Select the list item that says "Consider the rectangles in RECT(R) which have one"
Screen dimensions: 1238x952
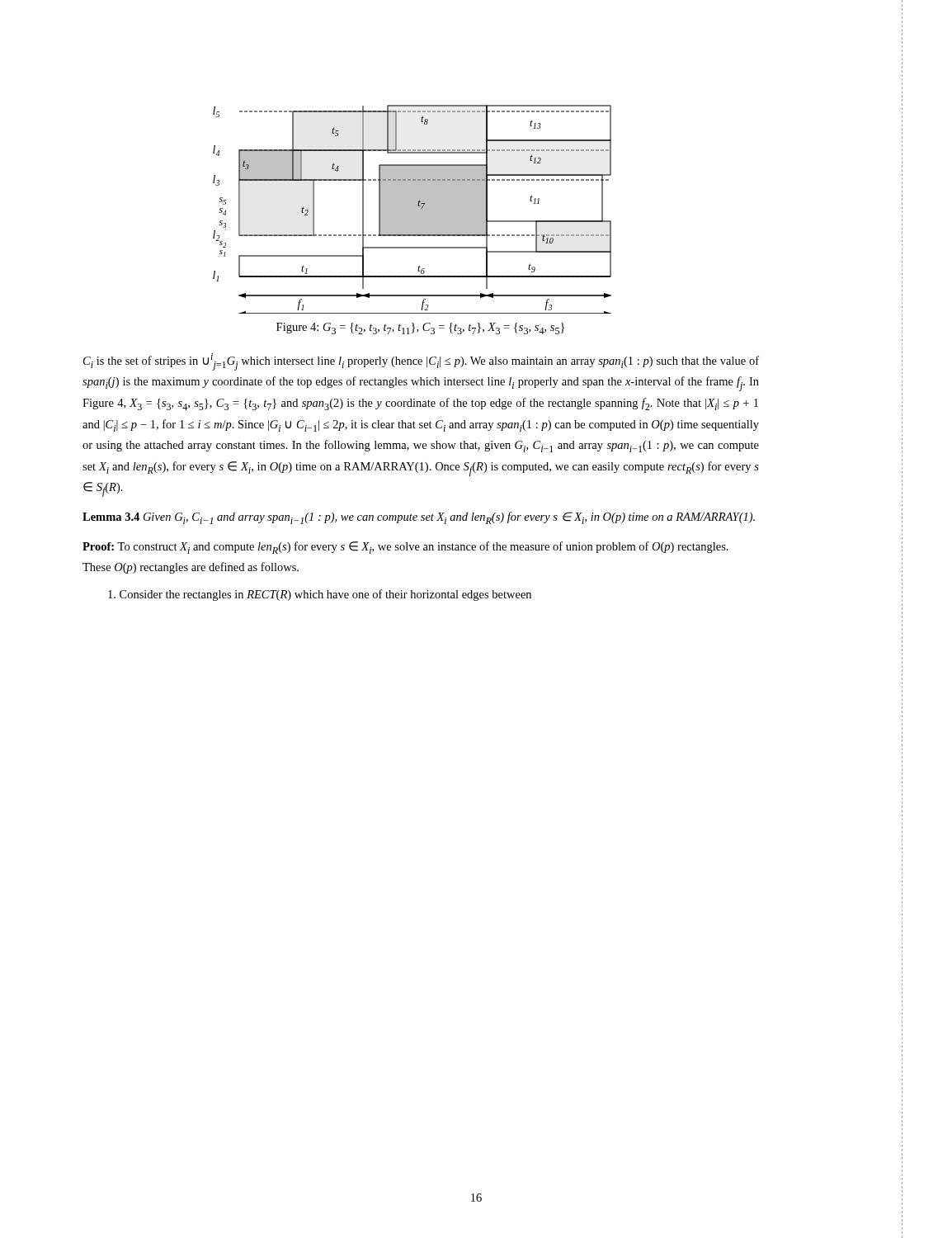coord(320,594)
